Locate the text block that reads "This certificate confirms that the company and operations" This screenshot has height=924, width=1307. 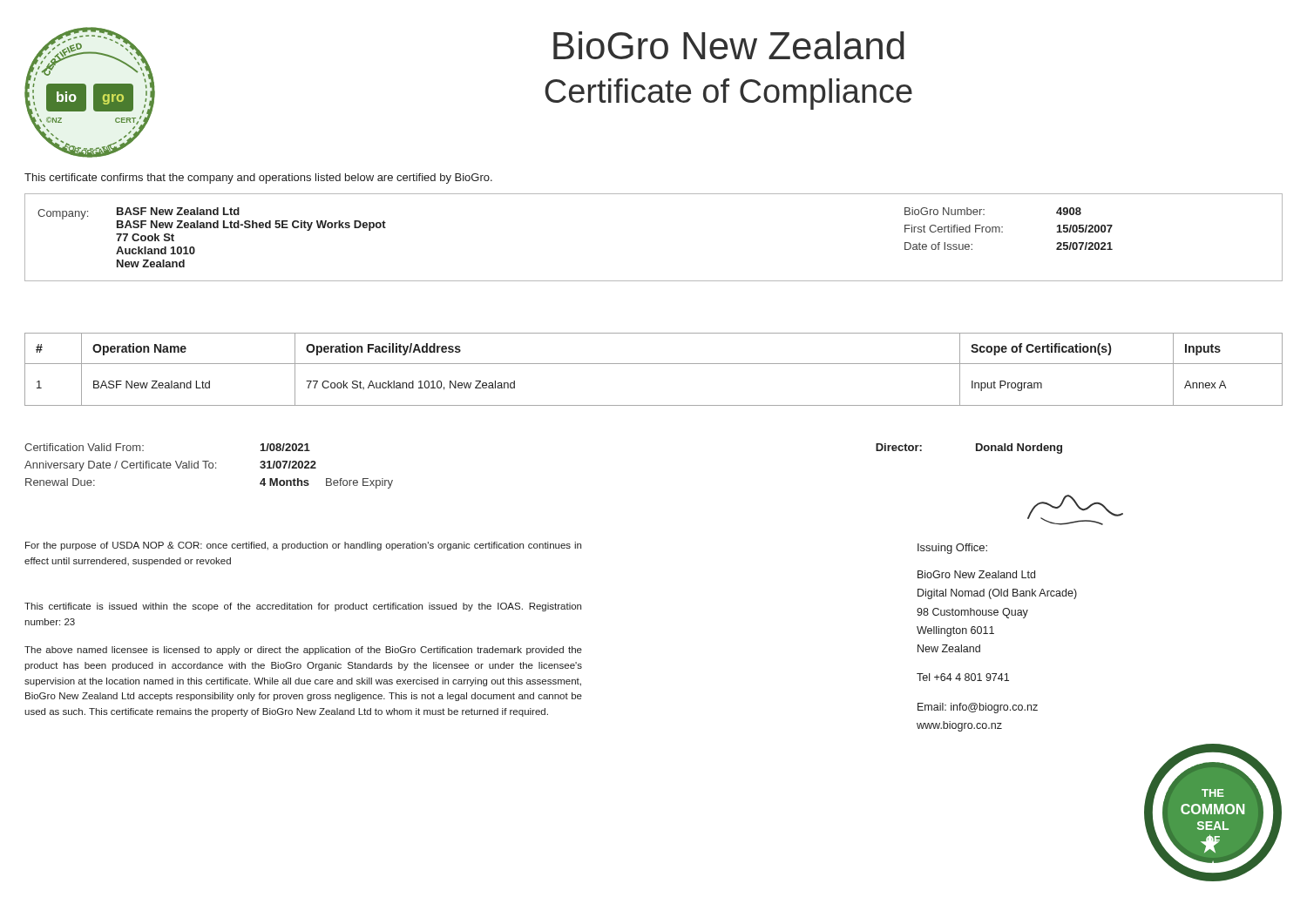(259, 177)
